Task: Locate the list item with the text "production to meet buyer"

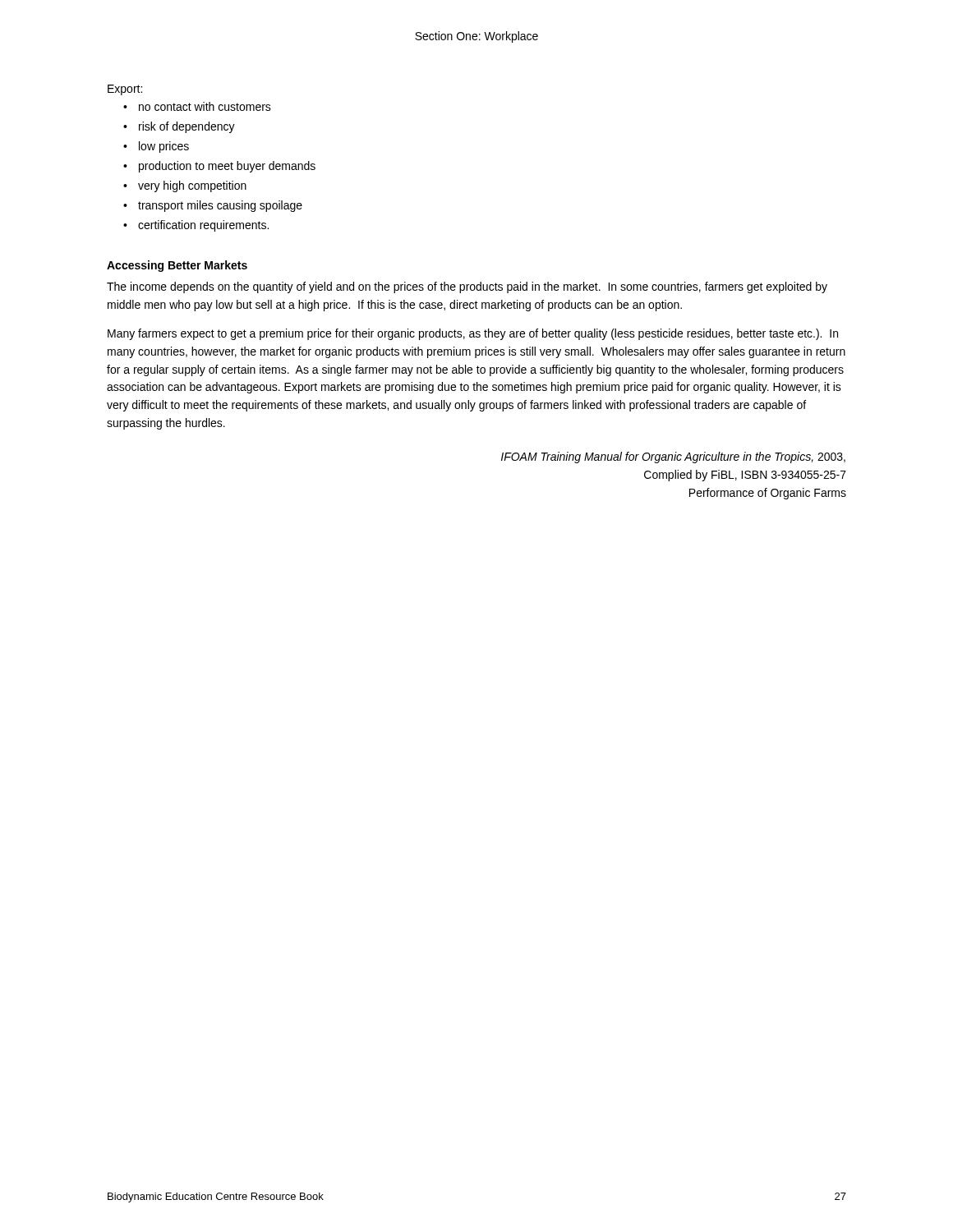Action: pos(227,166)
